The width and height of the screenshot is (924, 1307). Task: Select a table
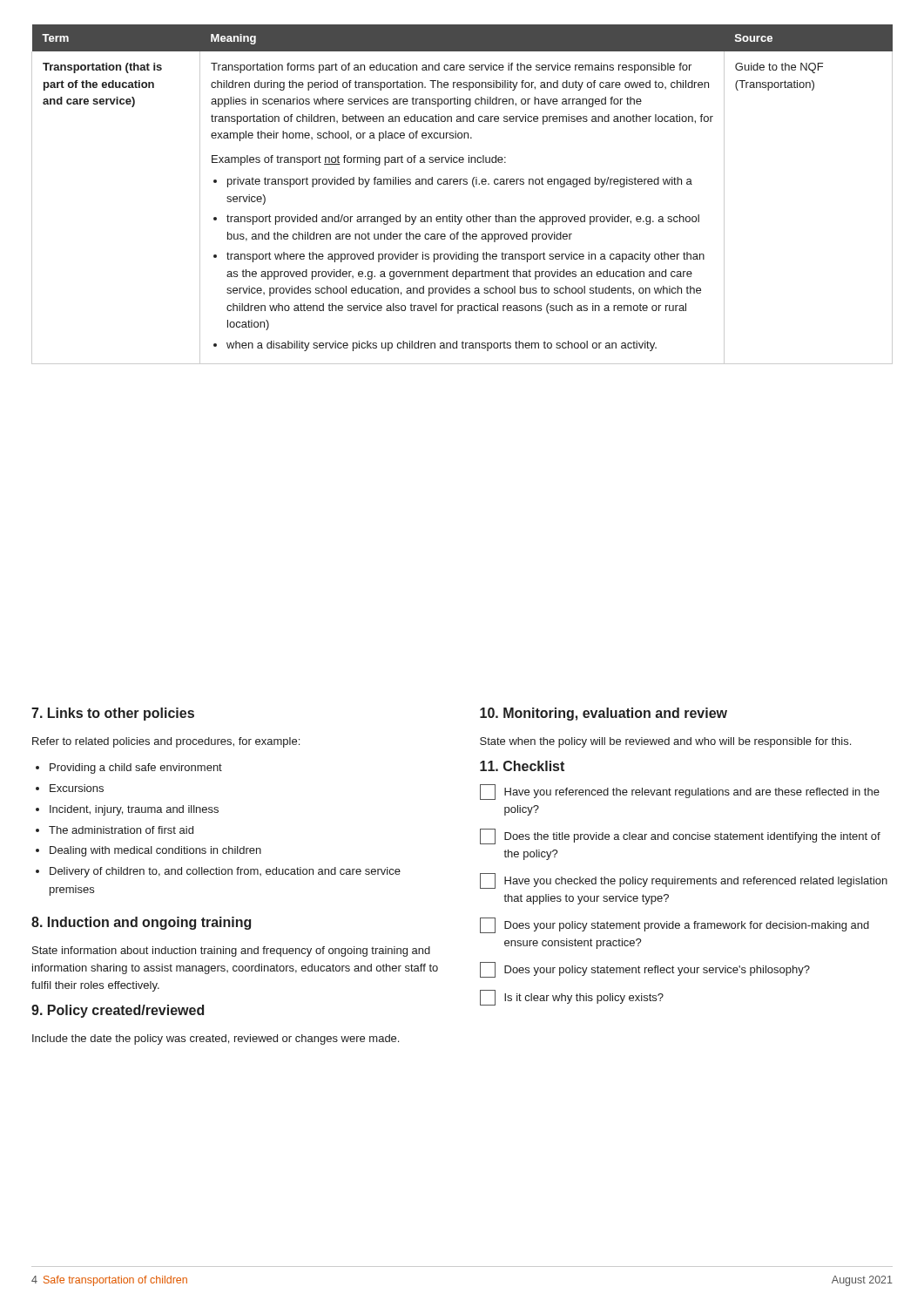(462, 194)
